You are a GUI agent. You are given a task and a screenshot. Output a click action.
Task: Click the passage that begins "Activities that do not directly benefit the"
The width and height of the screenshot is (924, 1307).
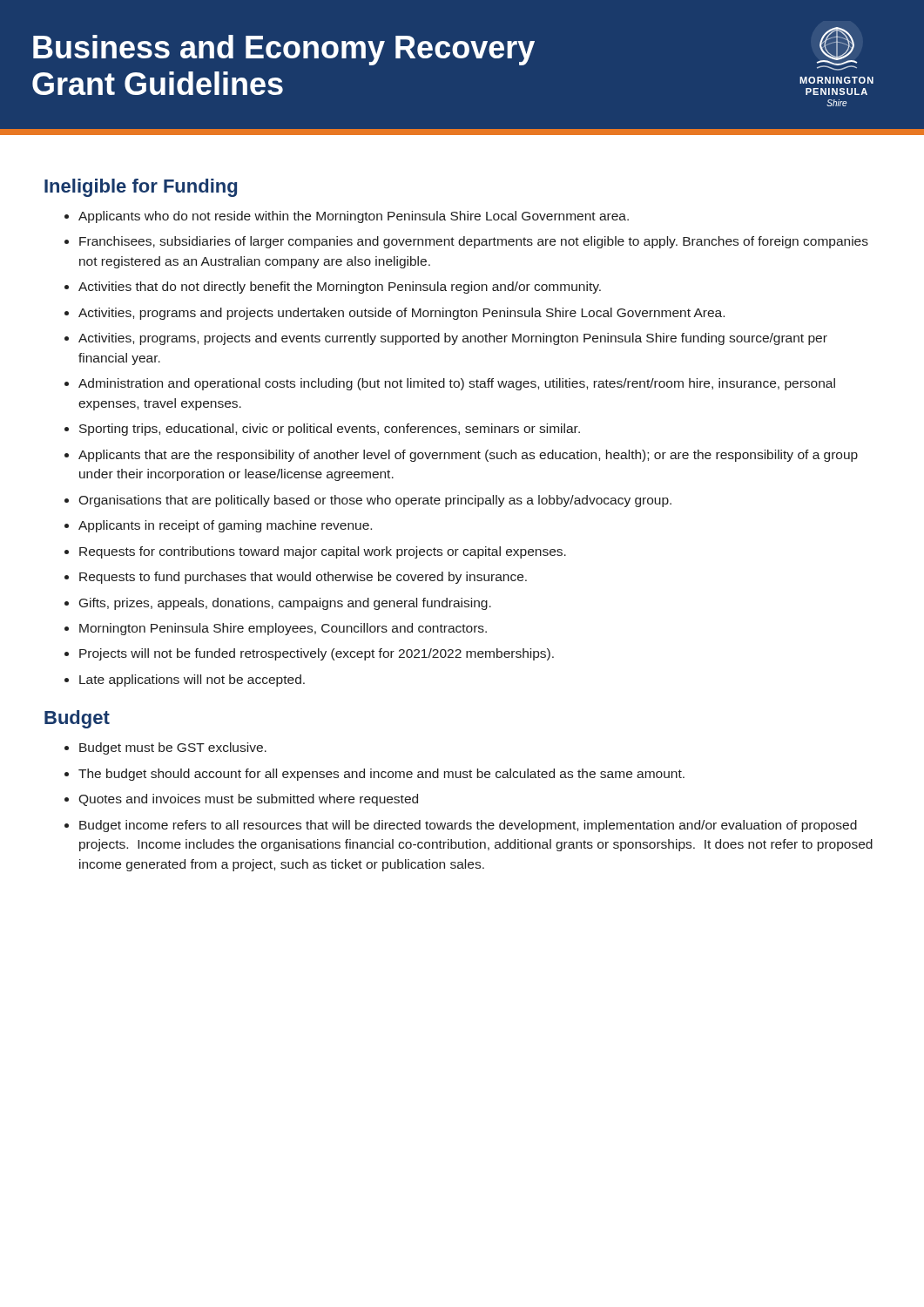340,287
